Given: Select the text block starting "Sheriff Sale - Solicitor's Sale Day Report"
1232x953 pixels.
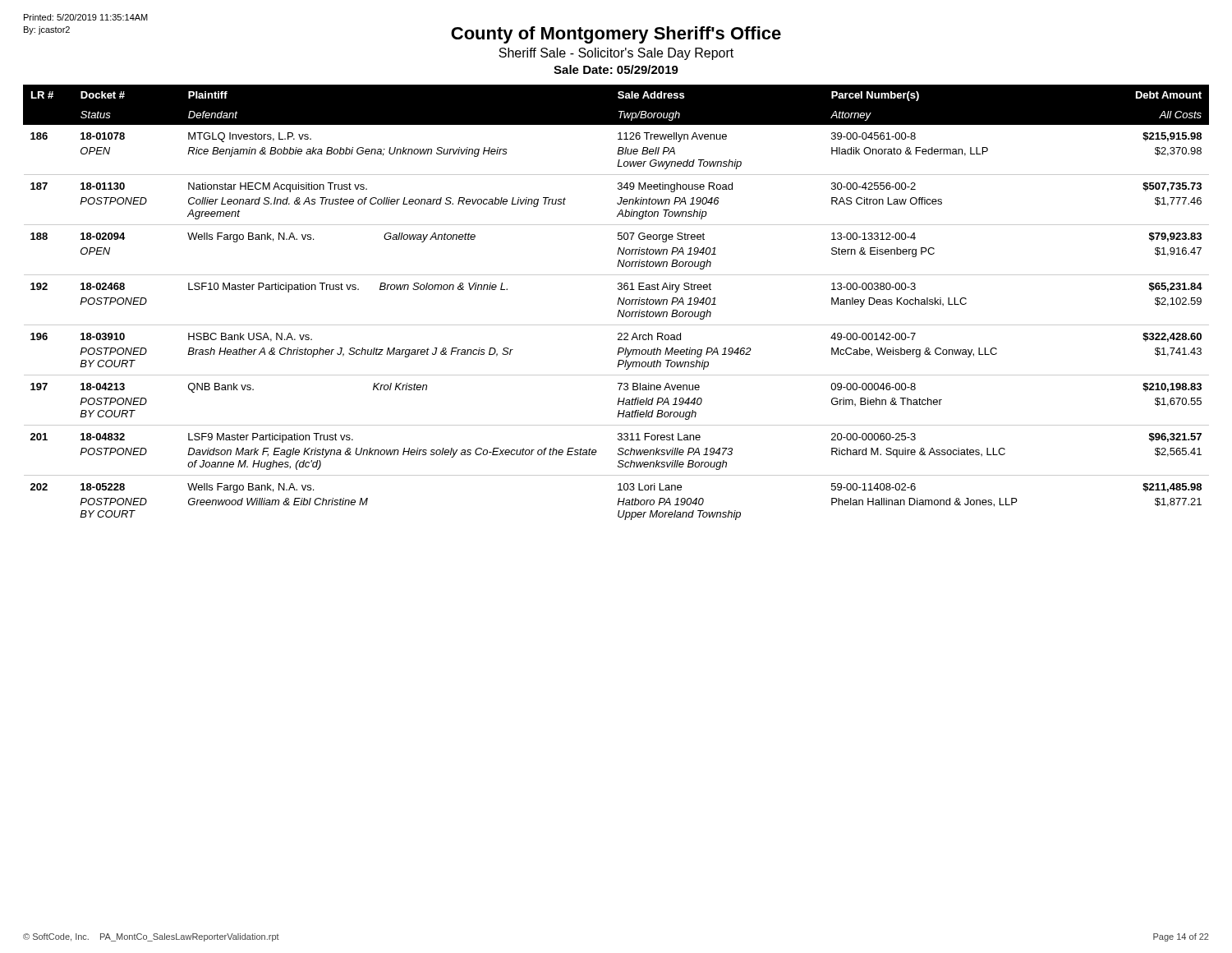Looking at the screenshot, I should pyautogui.click(x=616, y=53).
